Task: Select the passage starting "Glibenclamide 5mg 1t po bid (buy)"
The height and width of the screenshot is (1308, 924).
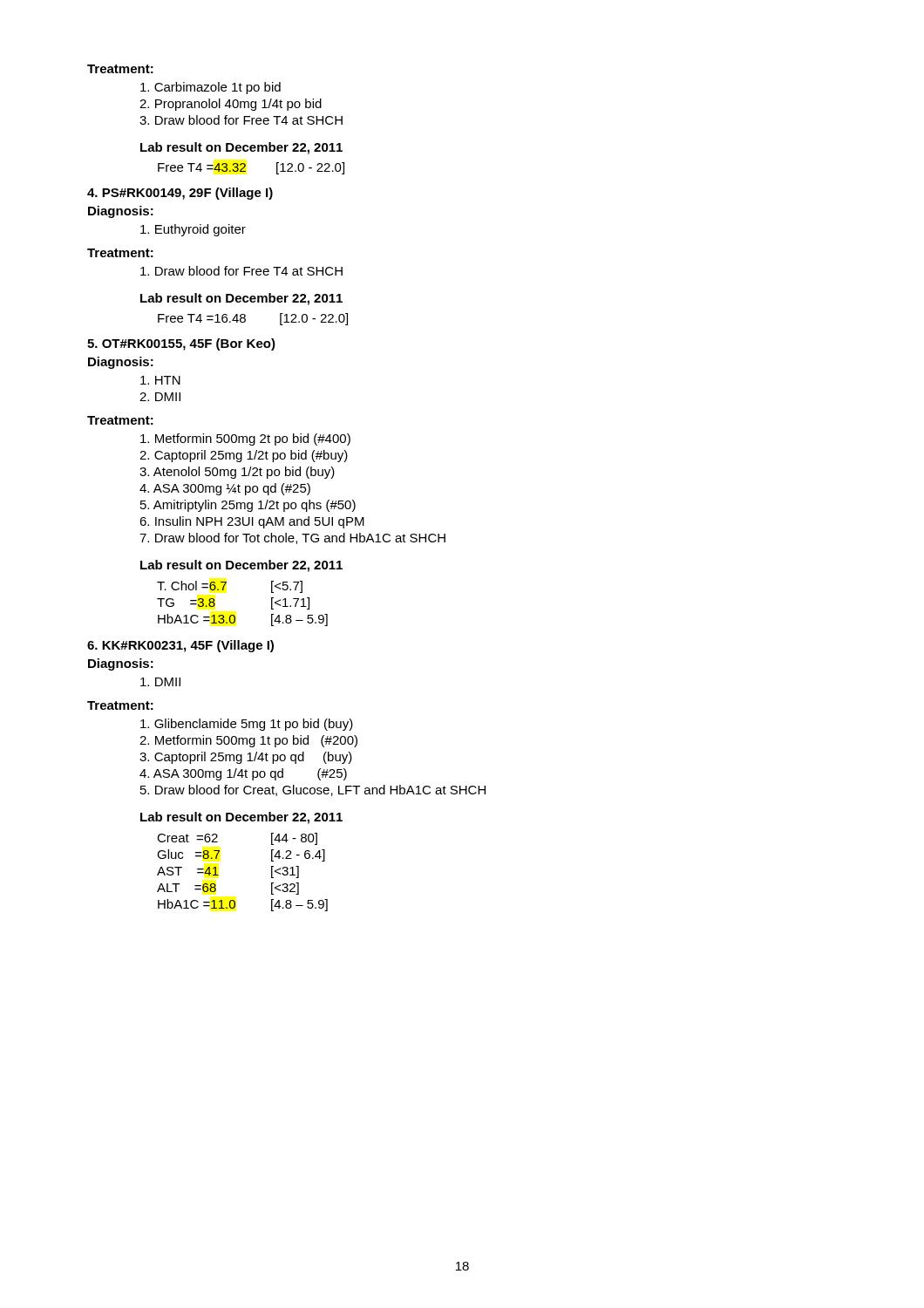Action: pos(246,723)
